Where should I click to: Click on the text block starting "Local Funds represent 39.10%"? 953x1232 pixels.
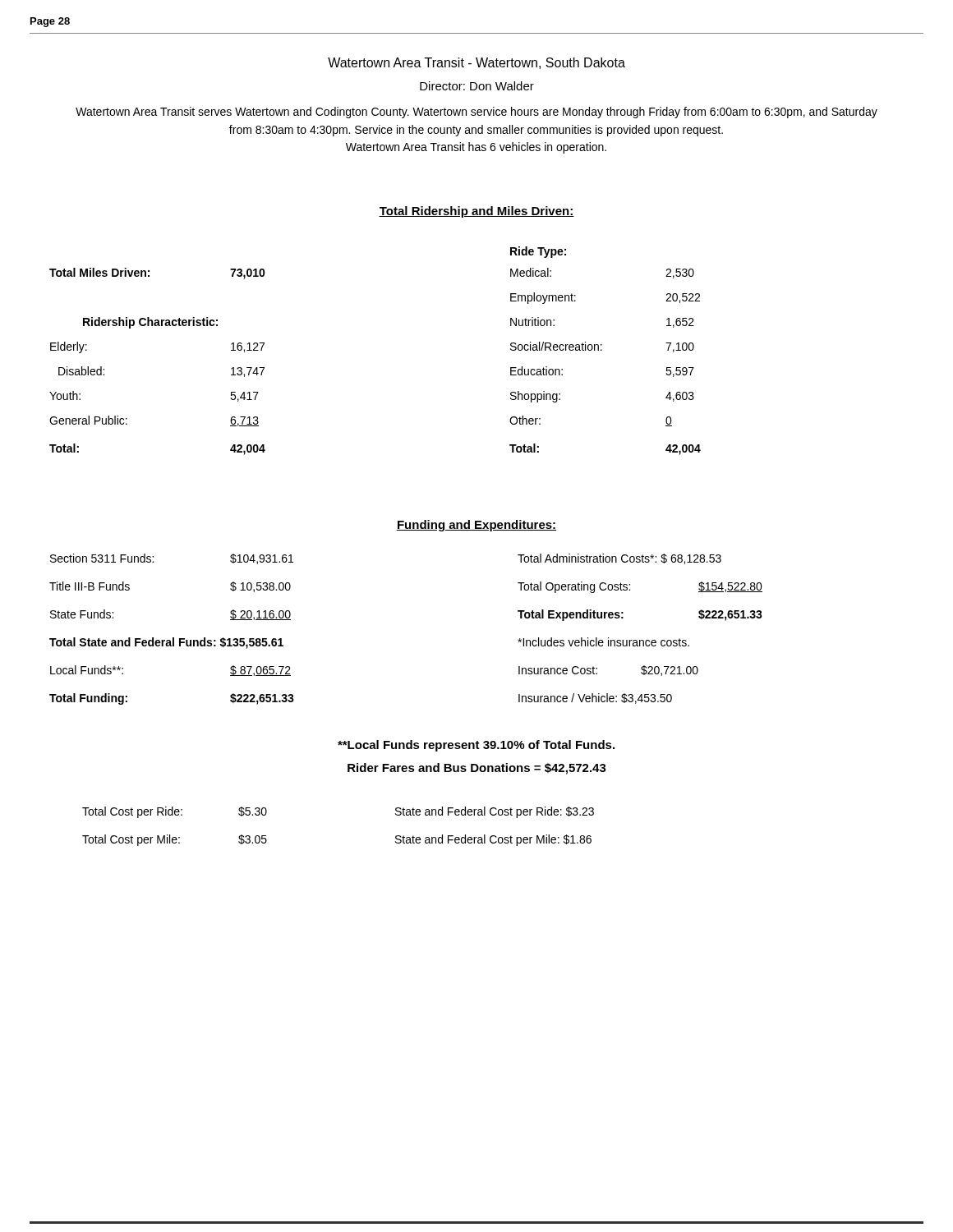tap(476, 745)
